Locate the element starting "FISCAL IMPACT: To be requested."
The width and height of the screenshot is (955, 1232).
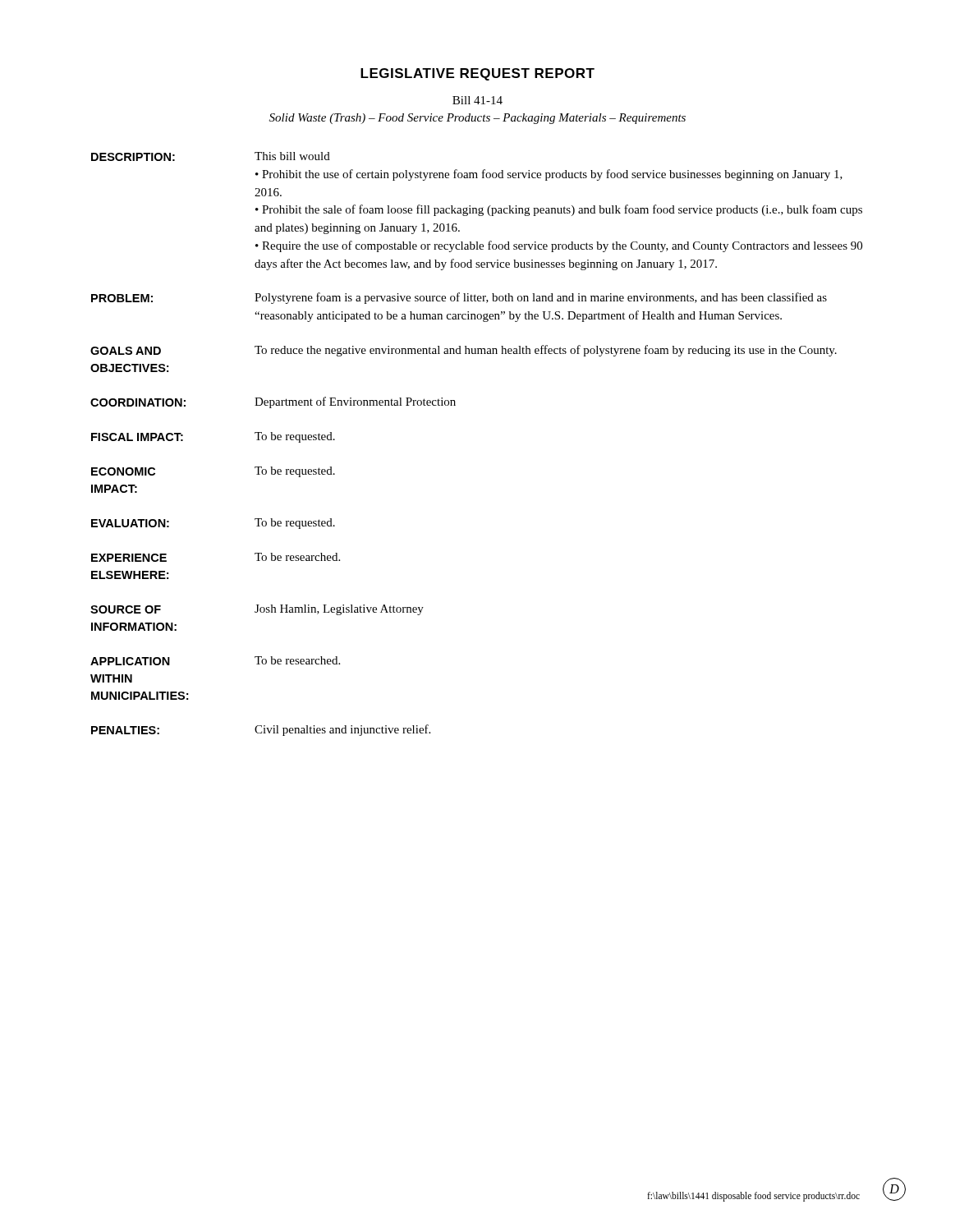click(x=138, y=437)
